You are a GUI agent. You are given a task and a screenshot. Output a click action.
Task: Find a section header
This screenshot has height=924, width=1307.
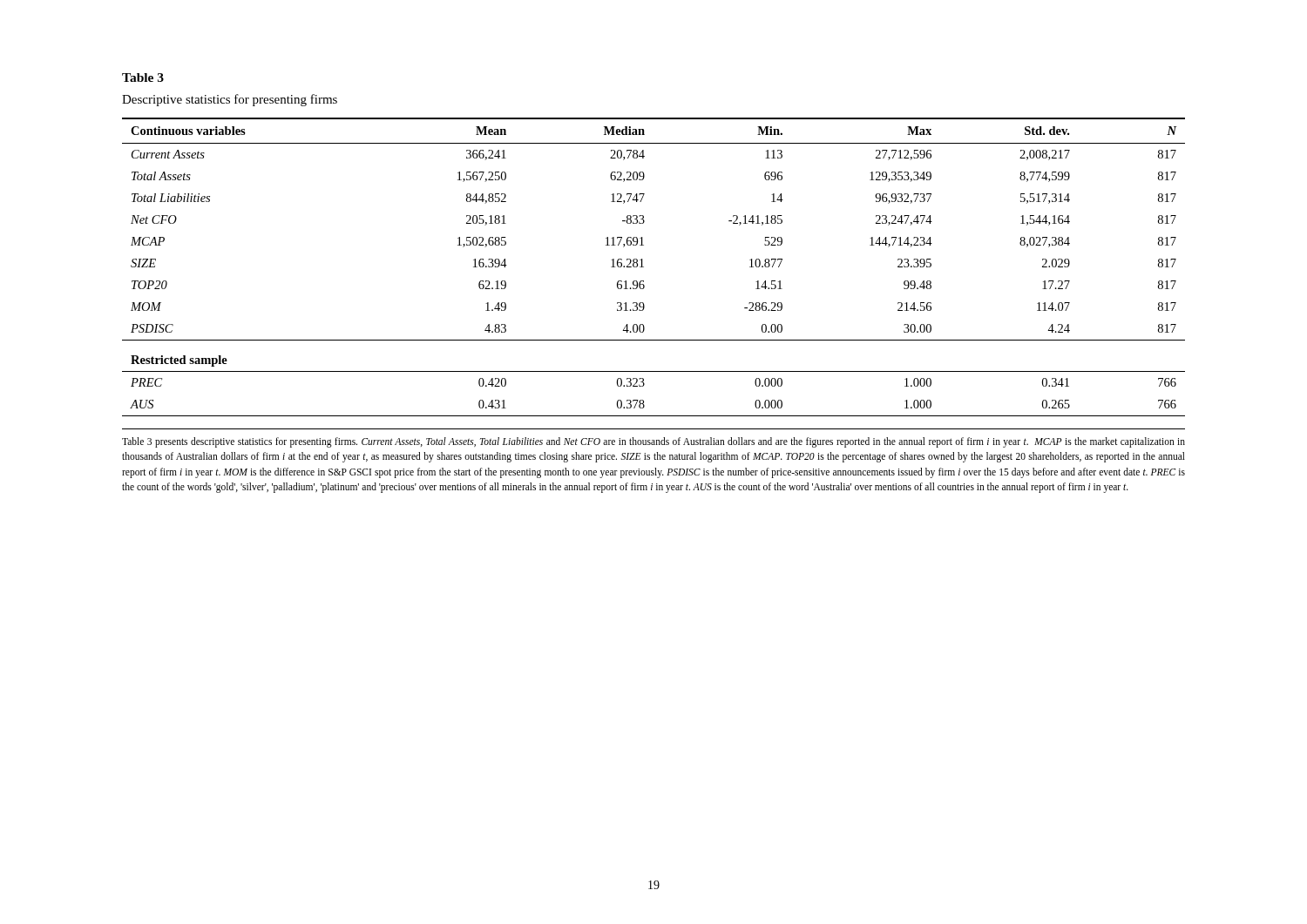143,77
